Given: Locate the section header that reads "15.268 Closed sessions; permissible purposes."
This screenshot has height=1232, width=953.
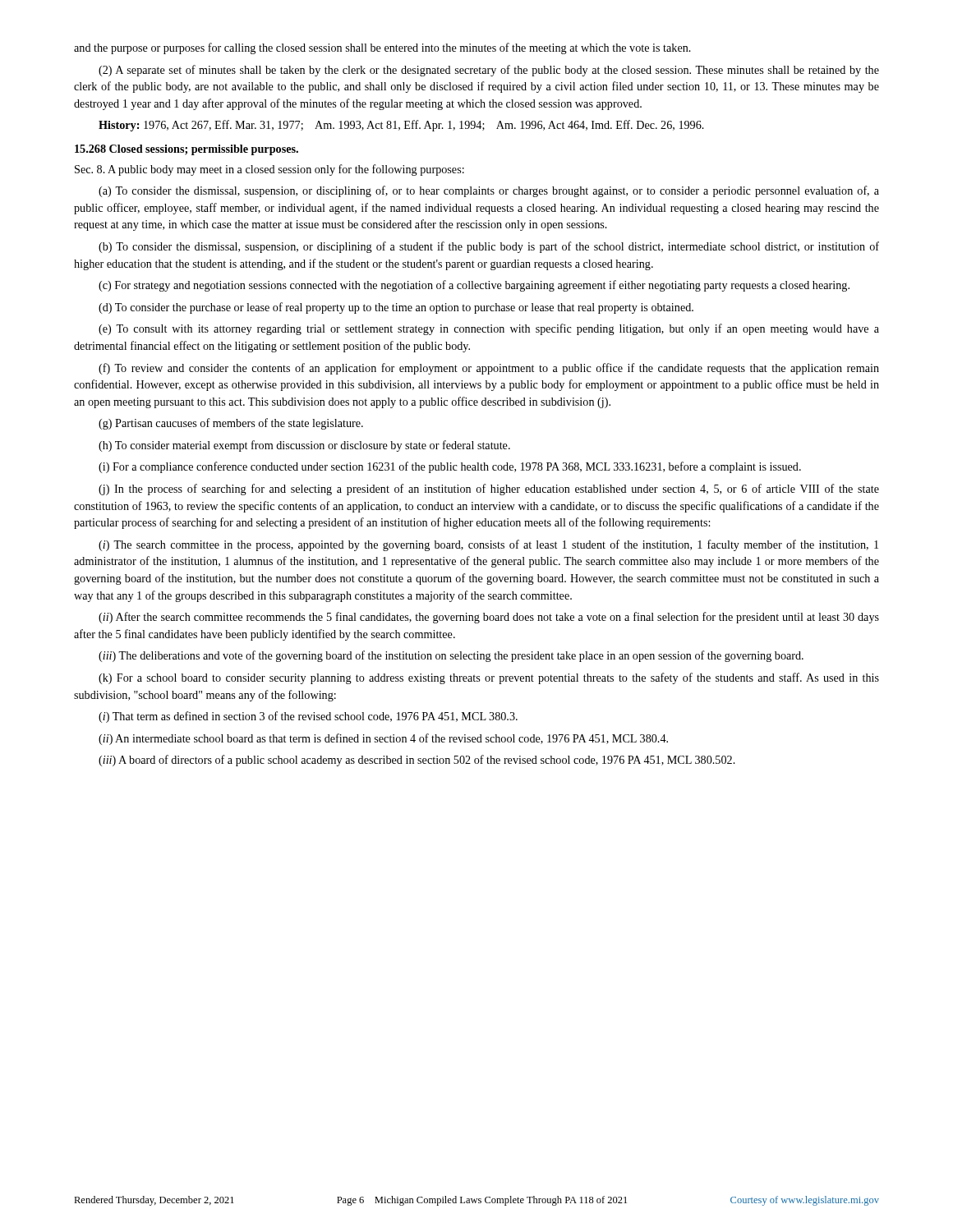Looking at the screenshot, I should (x=186, y=149).
